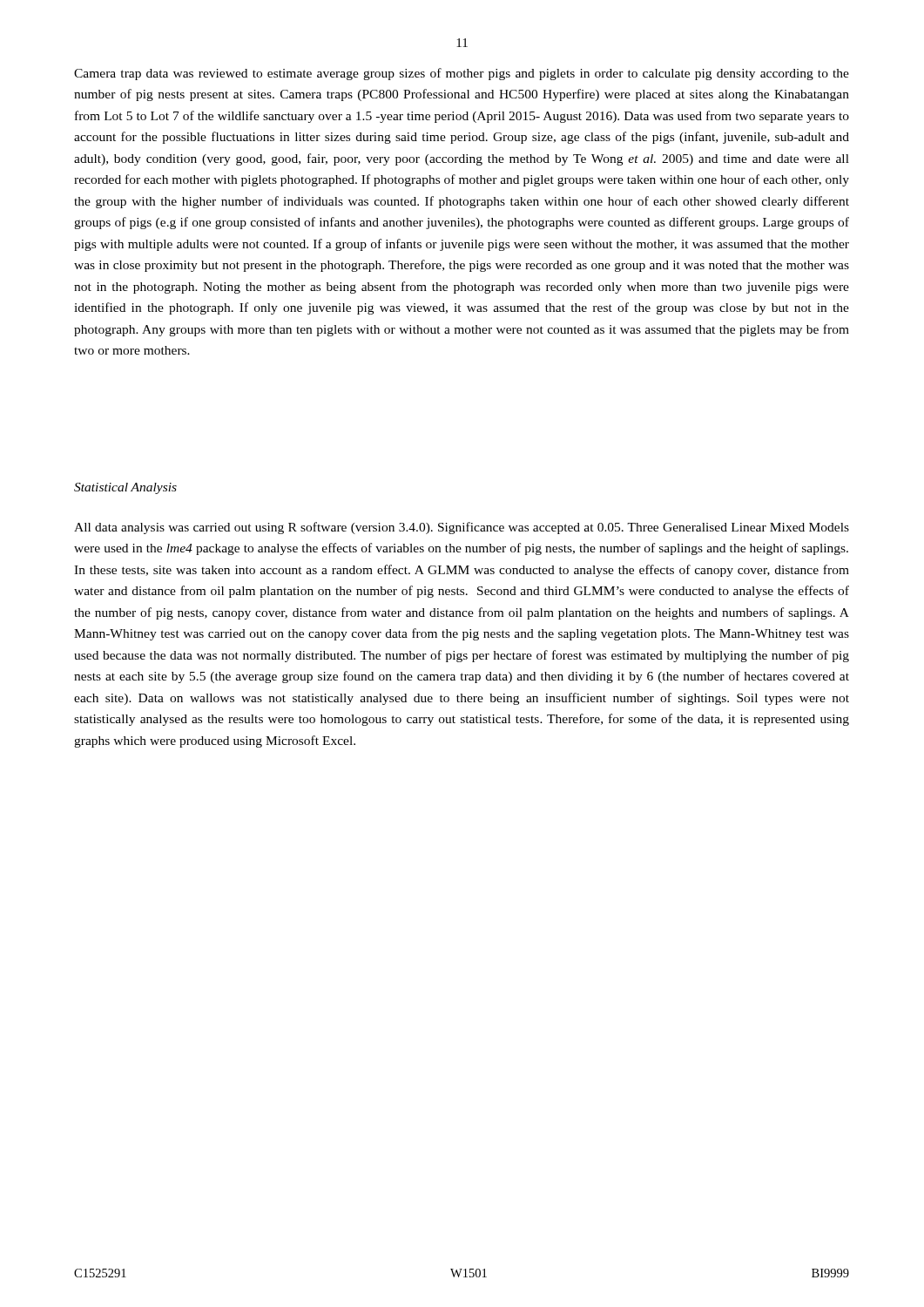Navigate to the element starting "All data analysis was carried out"
Image resolution: width=924 pixels, height=1307 pixels.
462,633
